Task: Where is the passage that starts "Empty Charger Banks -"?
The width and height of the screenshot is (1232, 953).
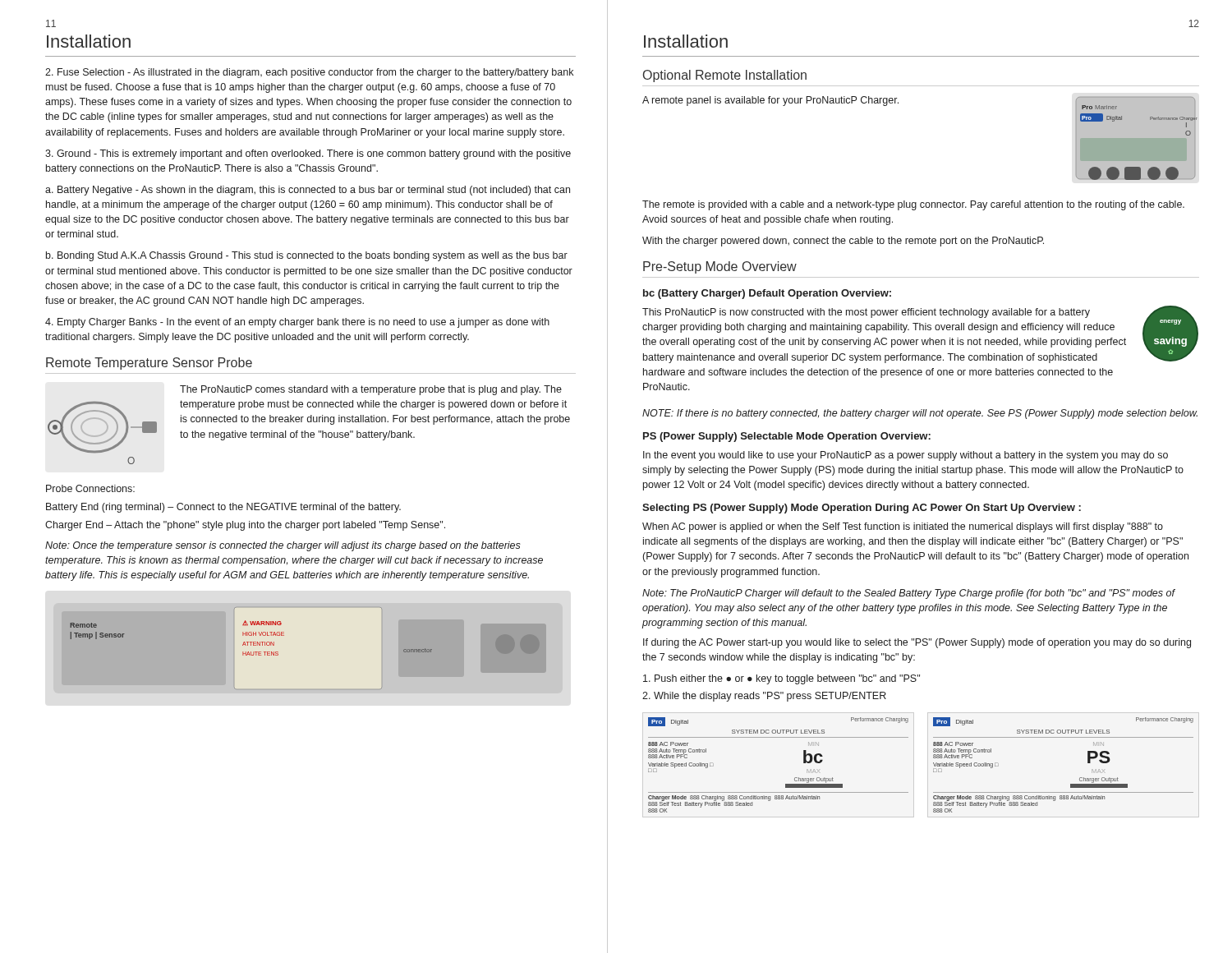Action: 310,329
